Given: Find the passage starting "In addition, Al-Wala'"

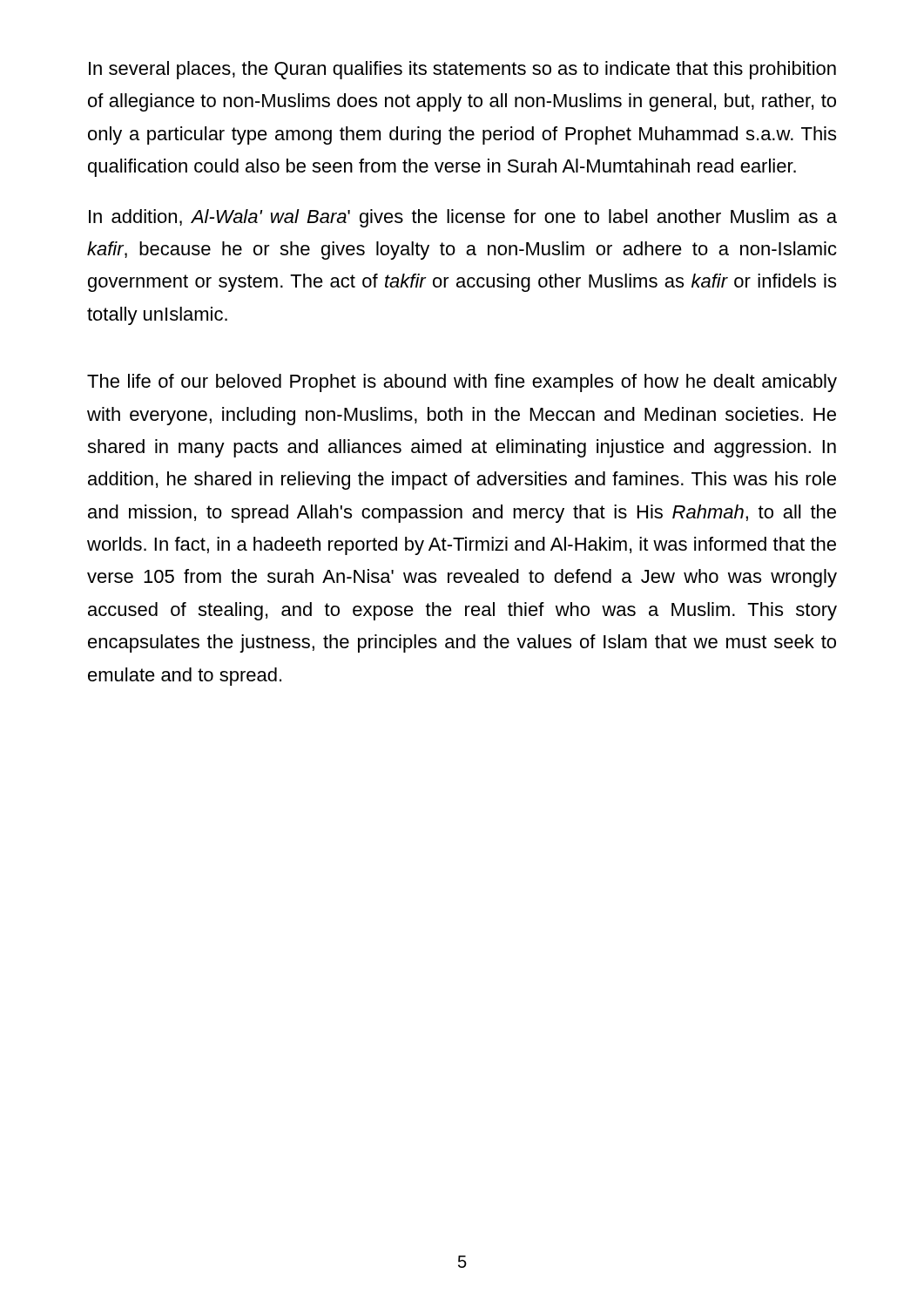Looking at the screenshot, I should pos(462,265).
